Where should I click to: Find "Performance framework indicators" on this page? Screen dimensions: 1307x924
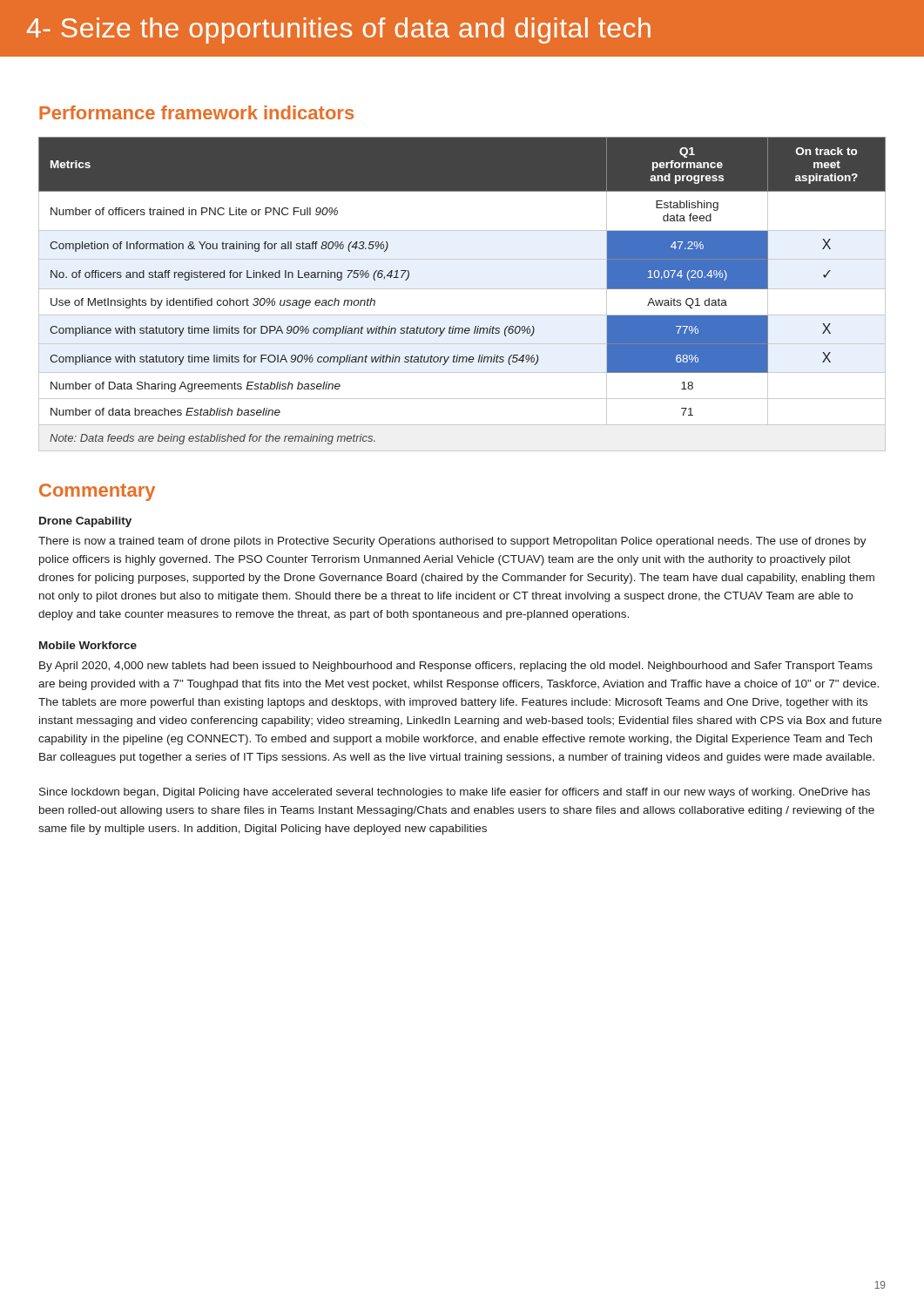click(196, 113)
